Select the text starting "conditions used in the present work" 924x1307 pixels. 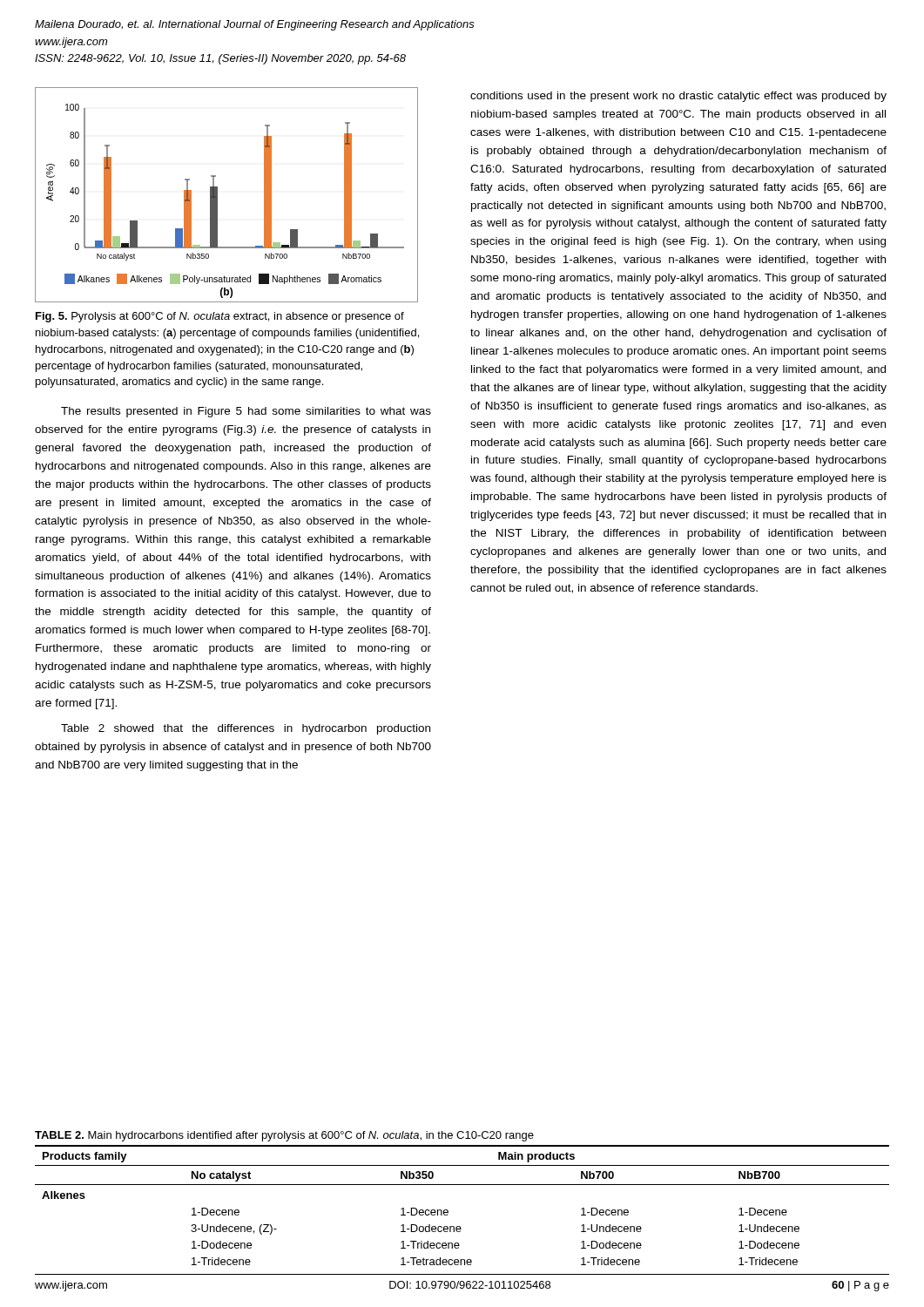click(678, 342)
